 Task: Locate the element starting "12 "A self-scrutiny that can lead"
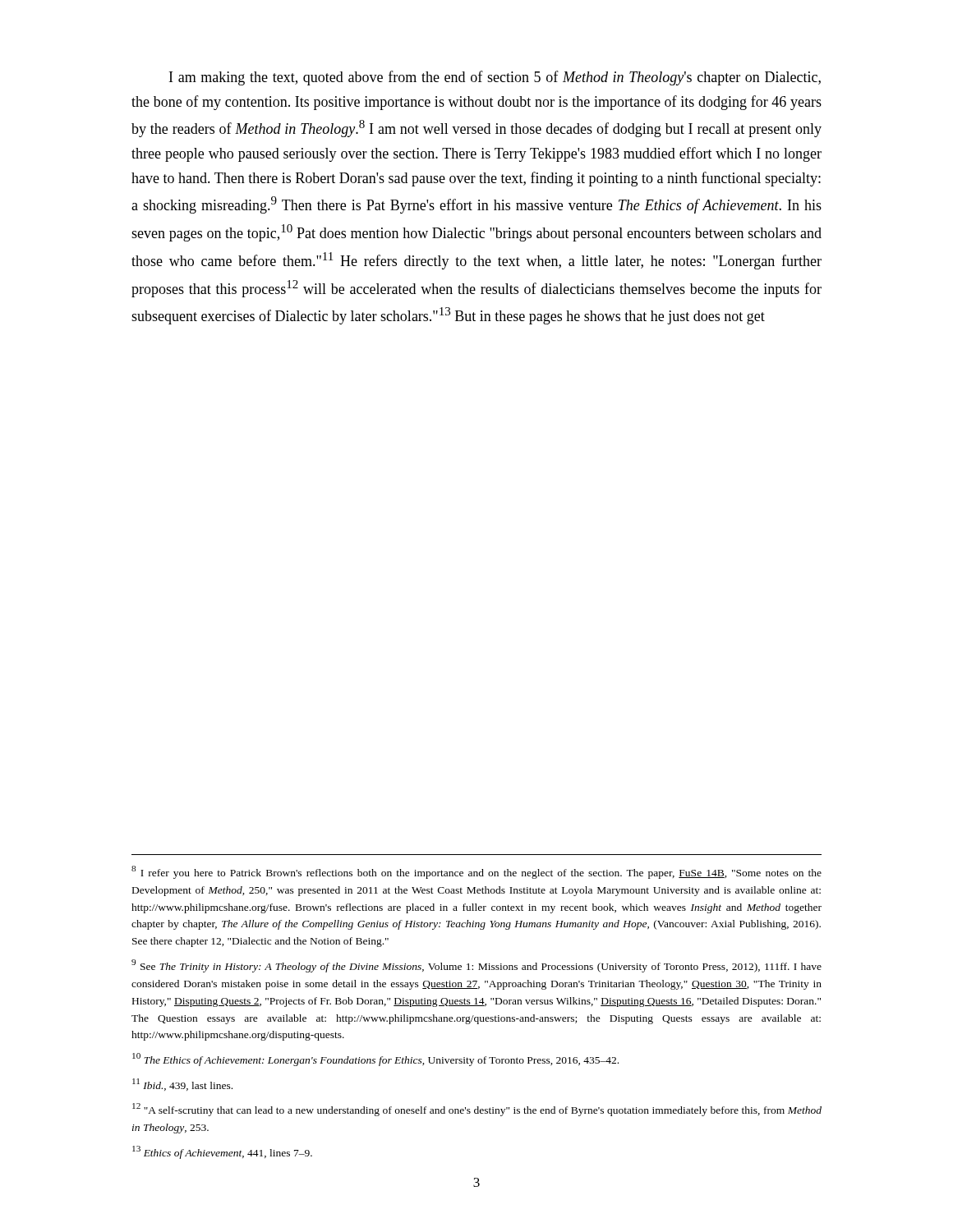tap(476, 1118)
